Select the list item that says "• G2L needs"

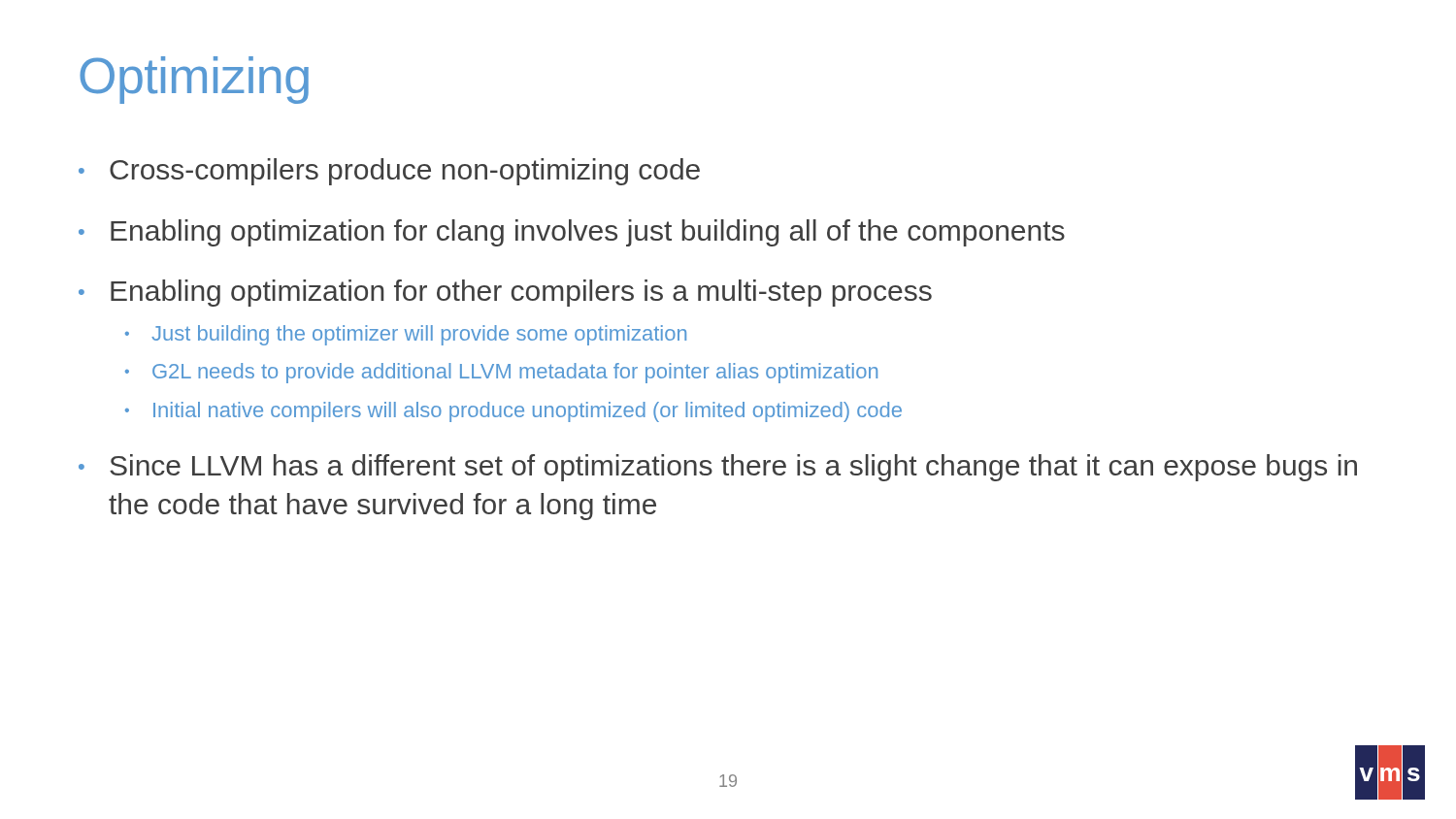(502, 372)
